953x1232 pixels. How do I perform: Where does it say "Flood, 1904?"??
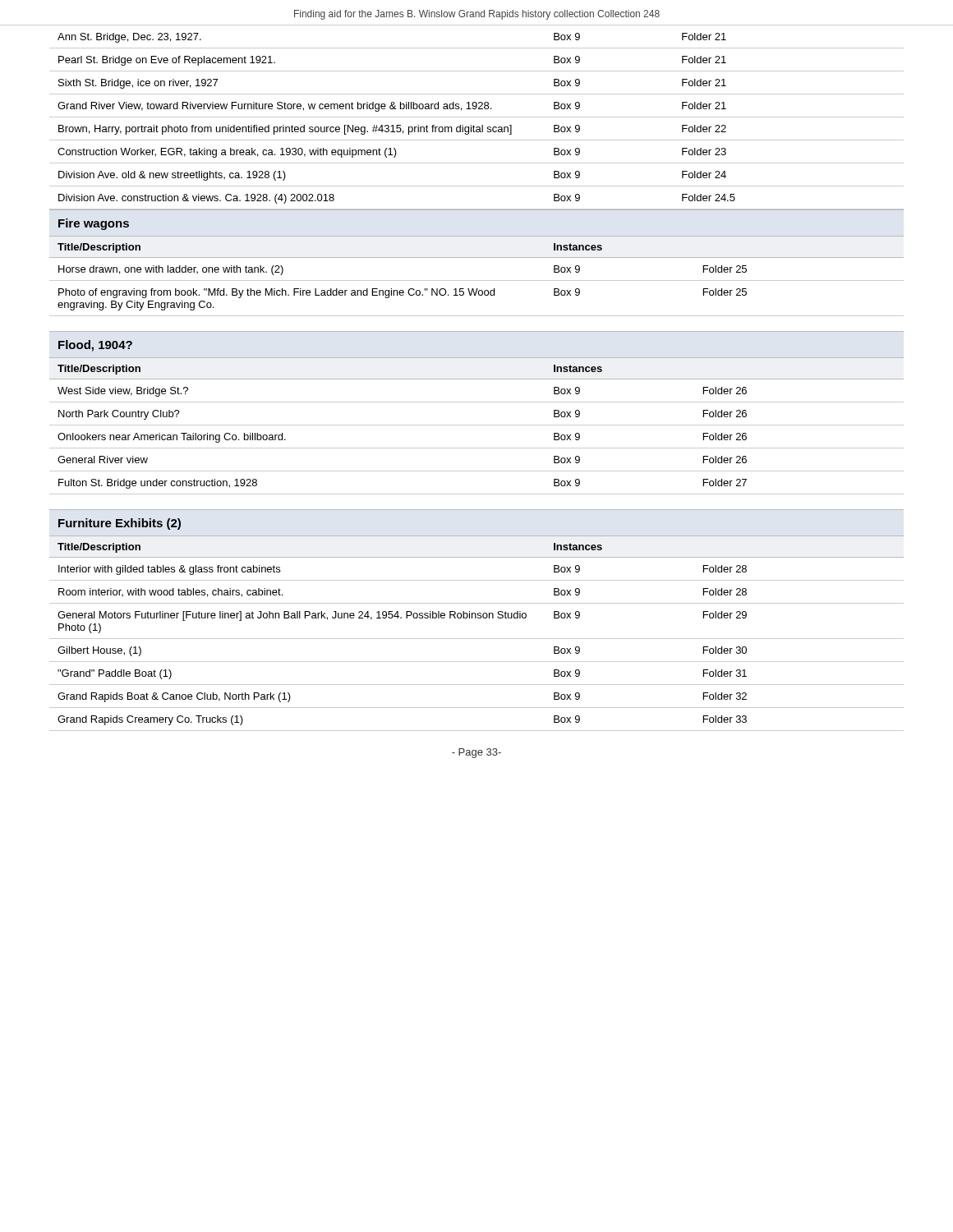tap(95, 345)
